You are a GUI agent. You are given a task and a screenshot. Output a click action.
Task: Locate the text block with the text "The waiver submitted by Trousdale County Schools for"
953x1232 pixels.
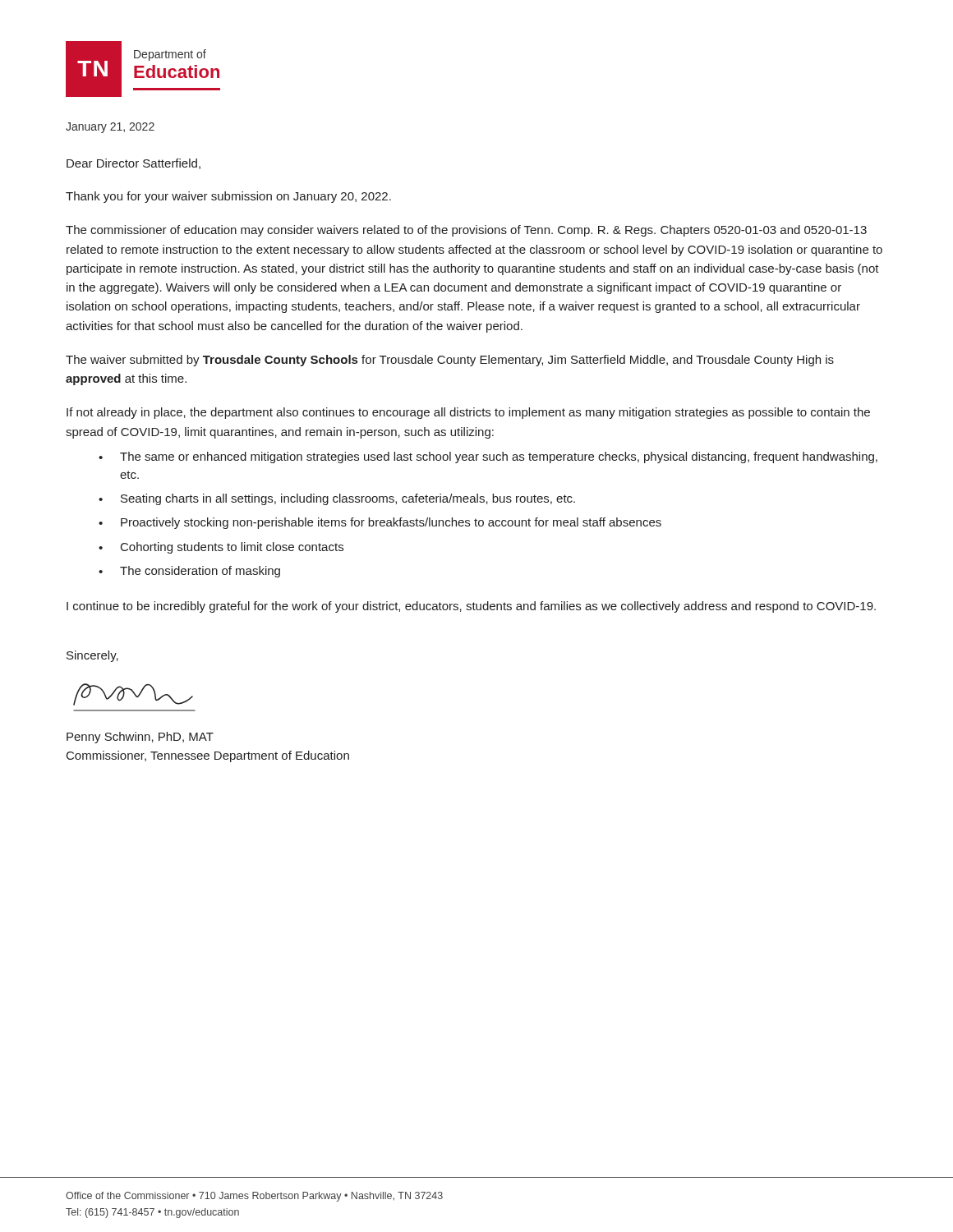click(x=450, y=369)
